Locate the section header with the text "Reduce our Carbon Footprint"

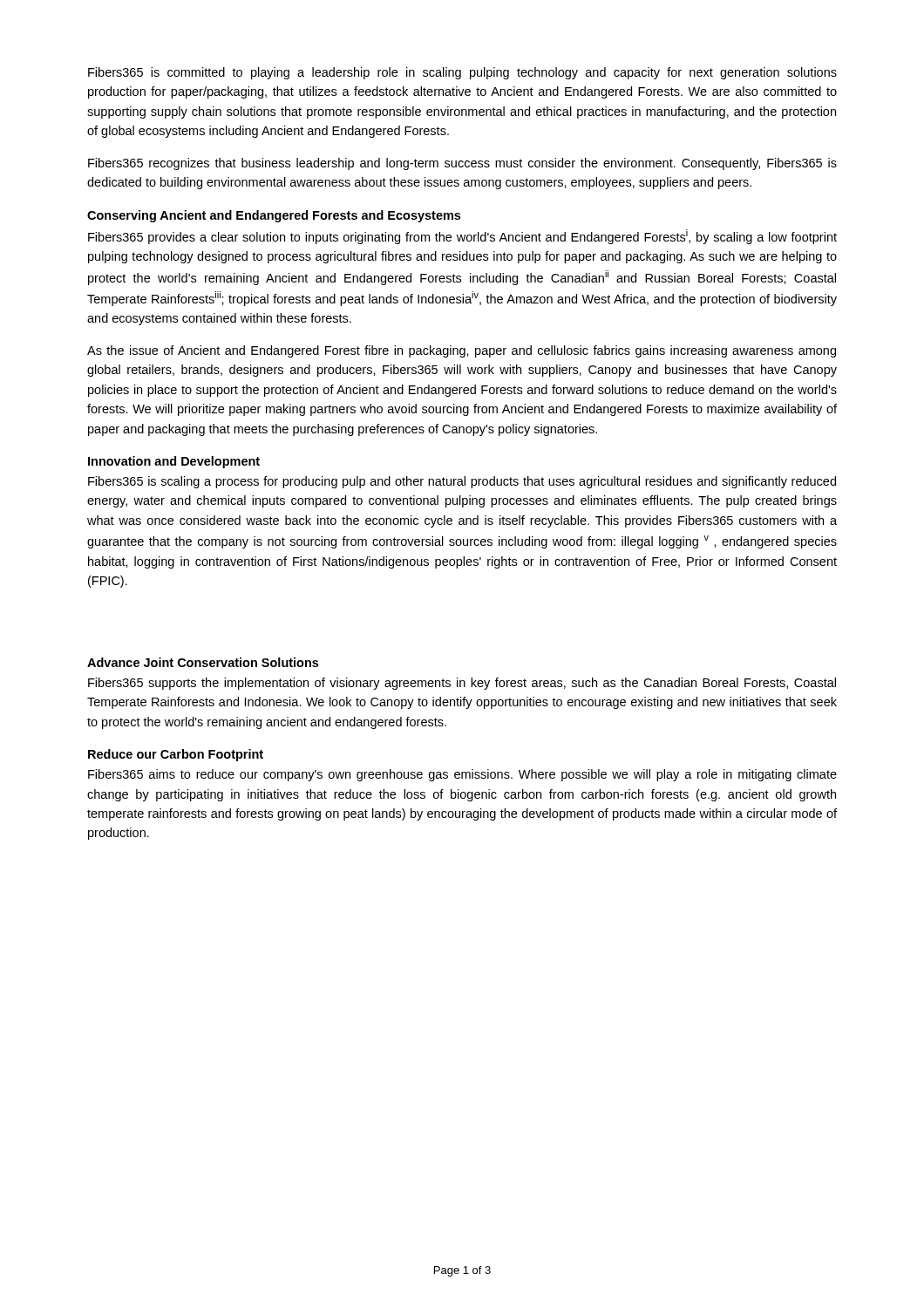[175, 754]
